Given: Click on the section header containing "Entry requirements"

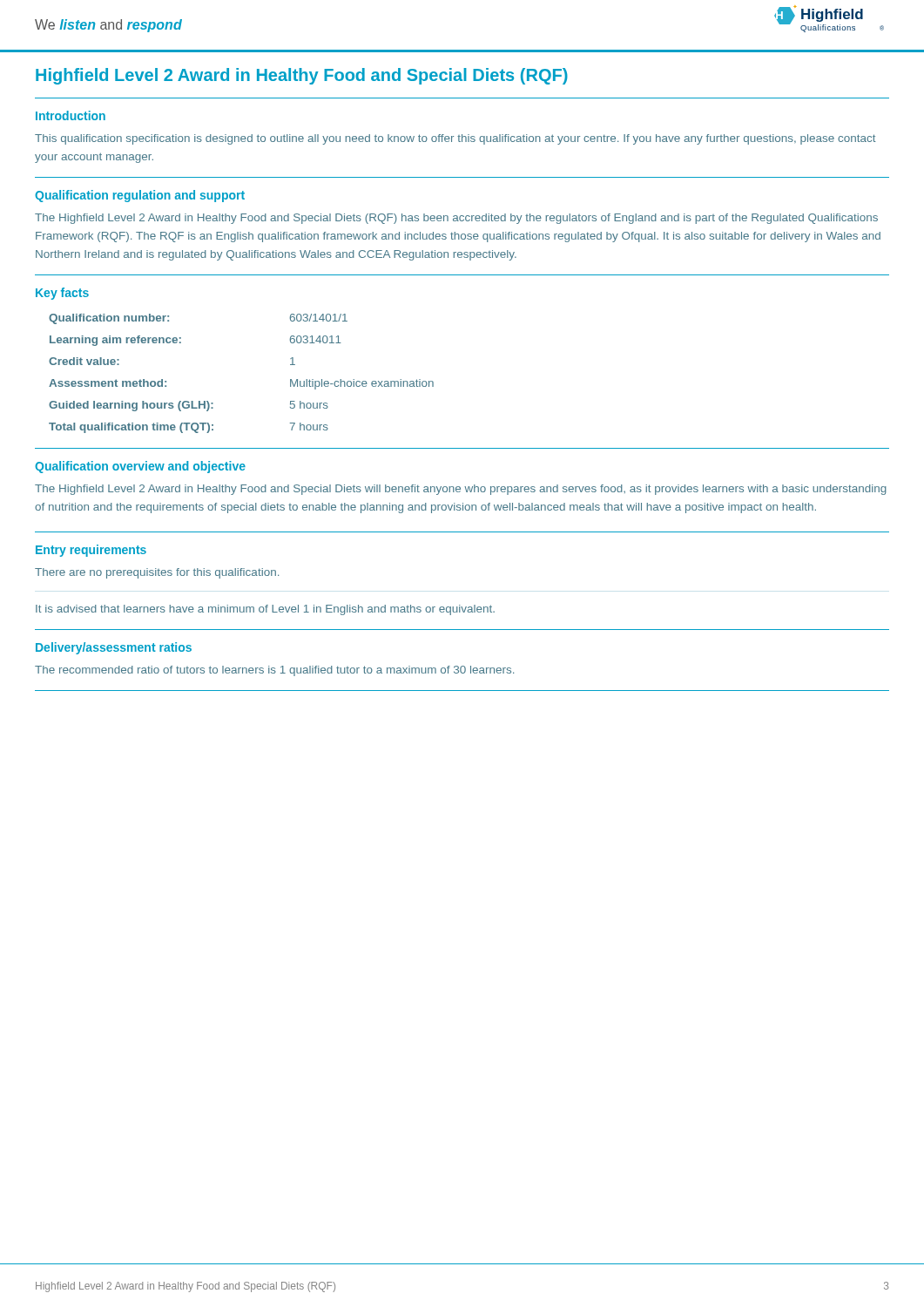Looking at the screenshot, I should 91,550.
